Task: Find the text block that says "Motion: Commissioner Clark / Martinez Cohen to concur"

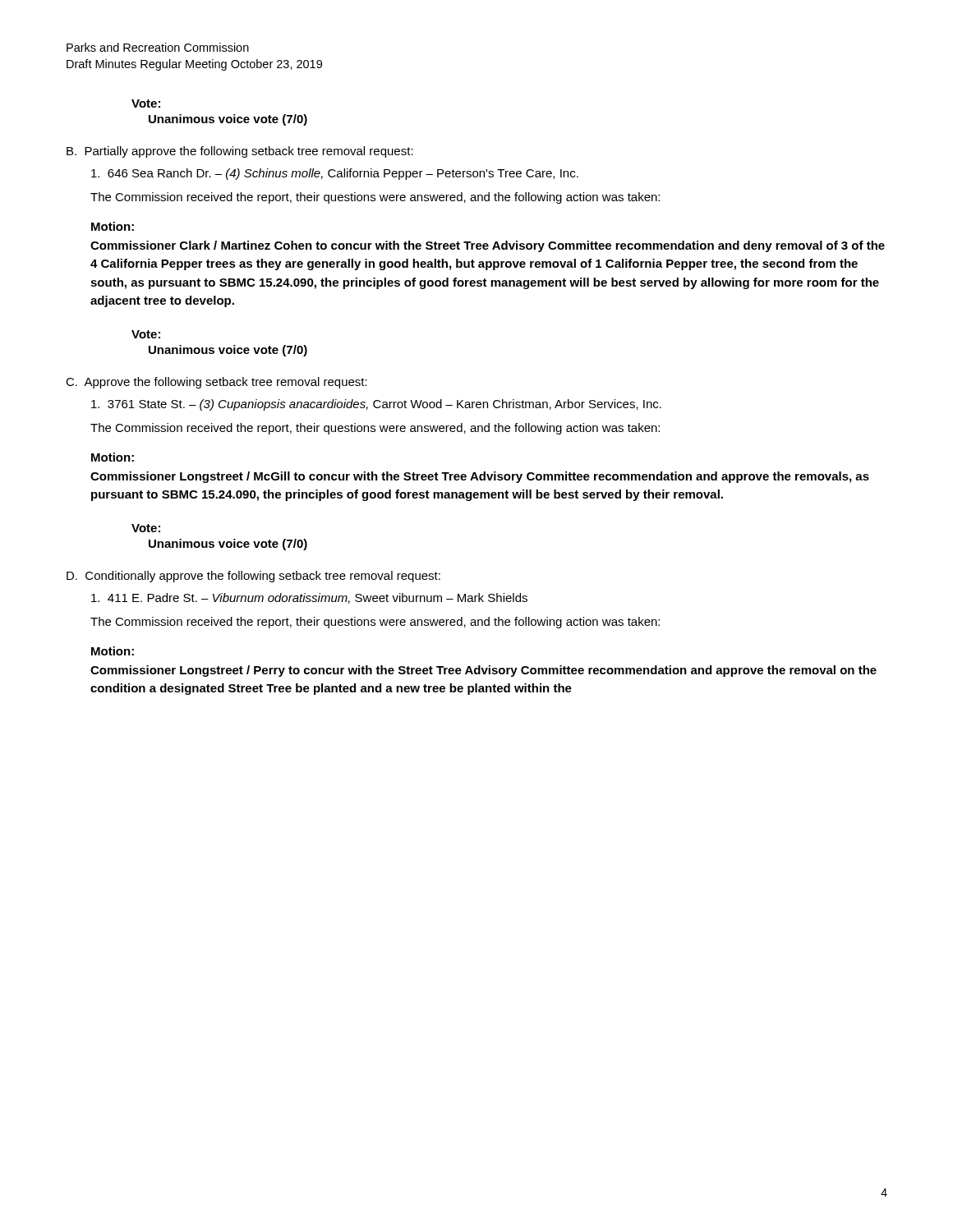Action: pyautogui.click(x=489, y=264)
